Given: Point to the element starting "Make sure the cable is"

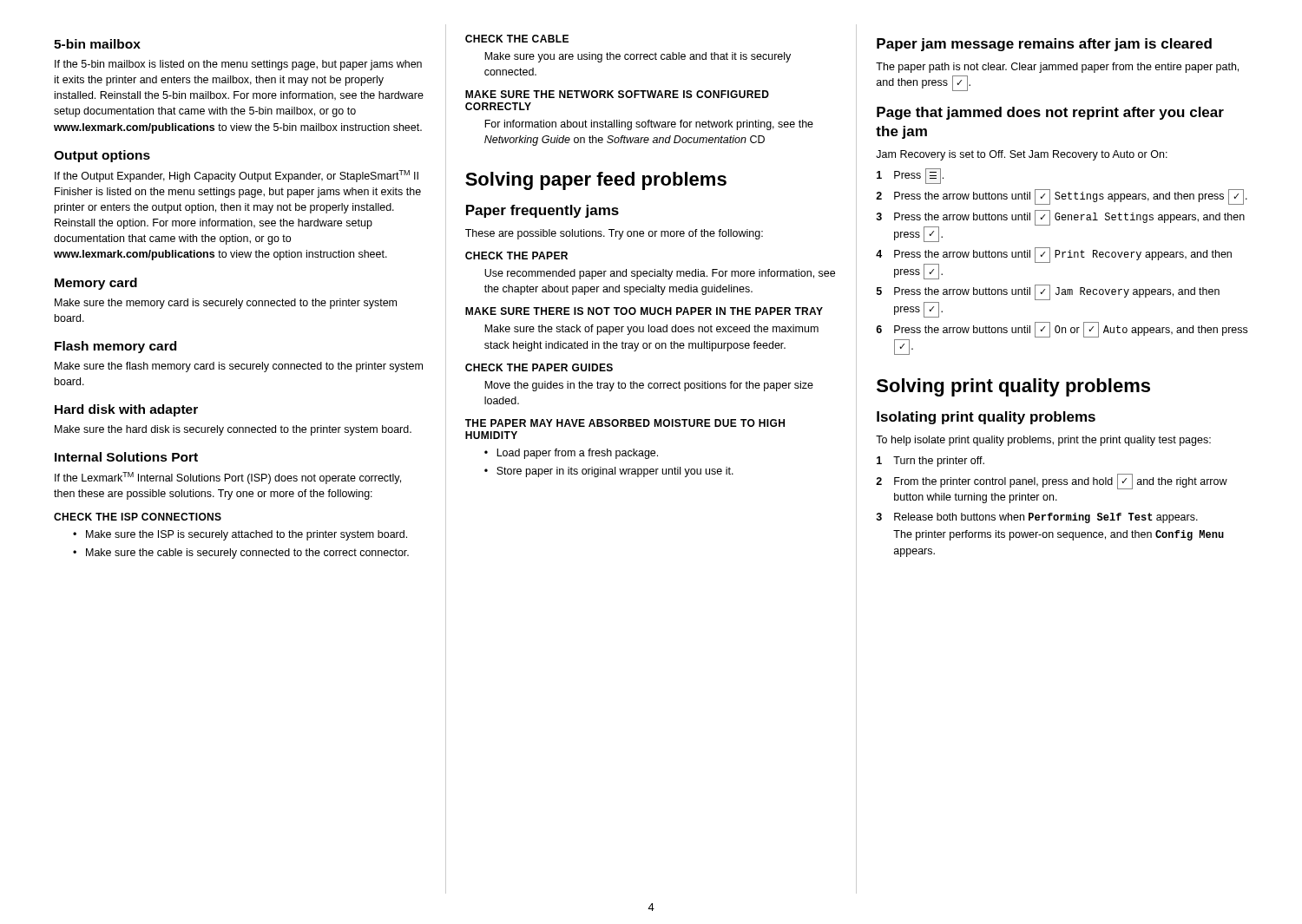Looking at the screenshot, I should [x=247, y=552].
